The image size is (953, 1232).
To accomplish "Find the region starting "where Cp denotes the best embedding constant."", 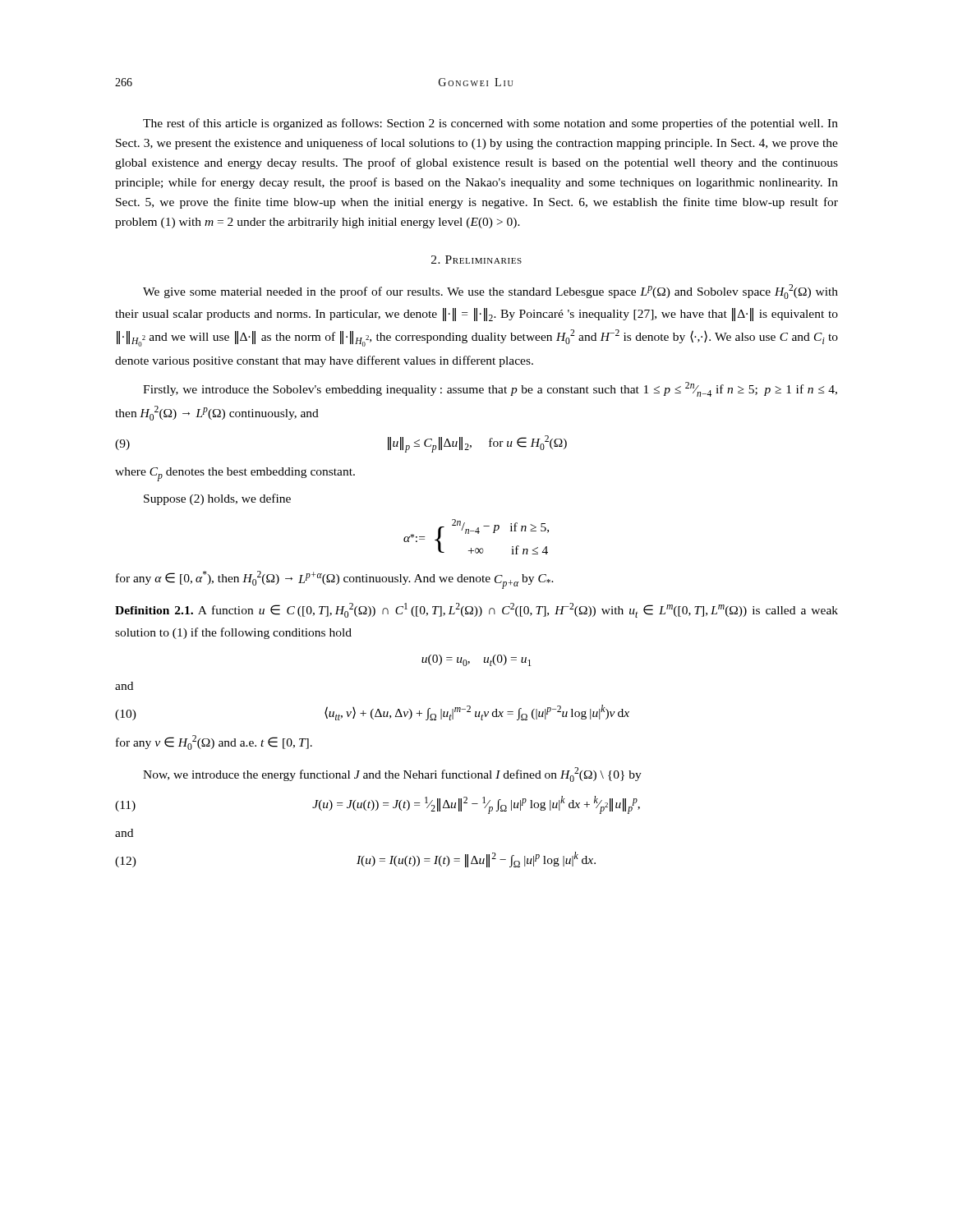I will click(x=235, y=473).
